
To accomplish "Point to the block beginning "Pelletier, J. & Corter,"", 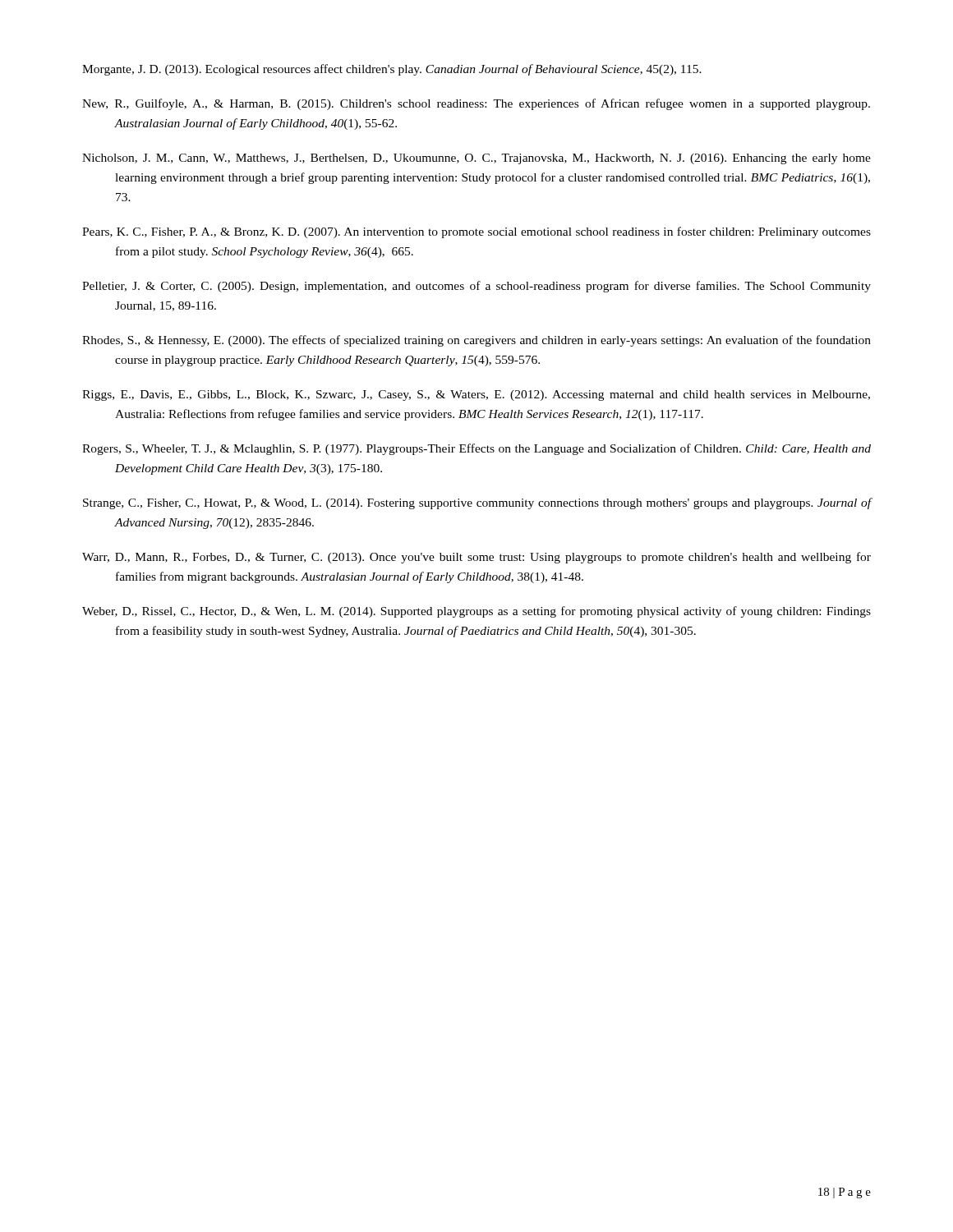I will click(x=476, y=295).
